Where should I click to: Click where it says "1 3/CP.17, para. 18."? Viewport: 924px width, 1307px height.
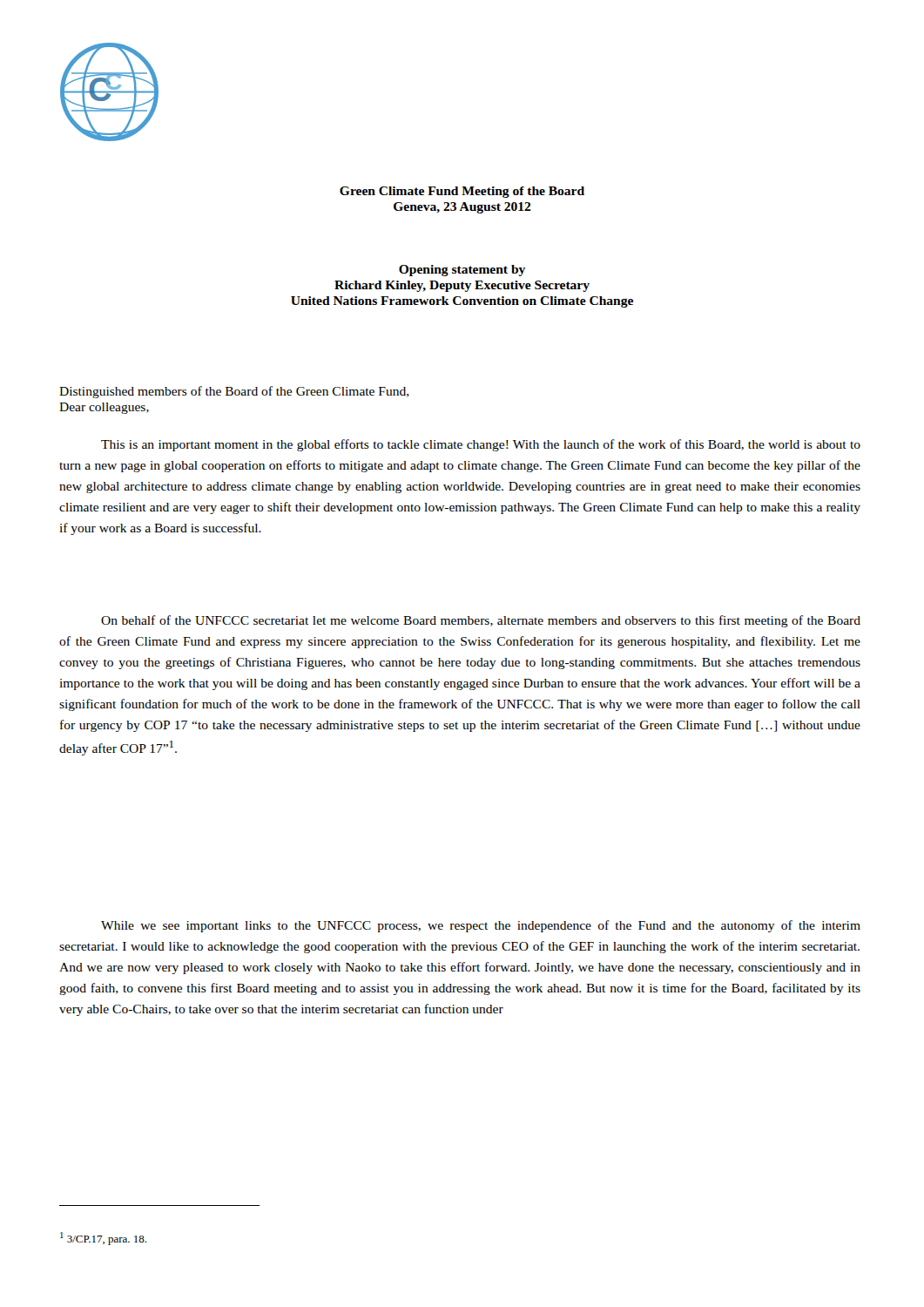click(103, 1239)
